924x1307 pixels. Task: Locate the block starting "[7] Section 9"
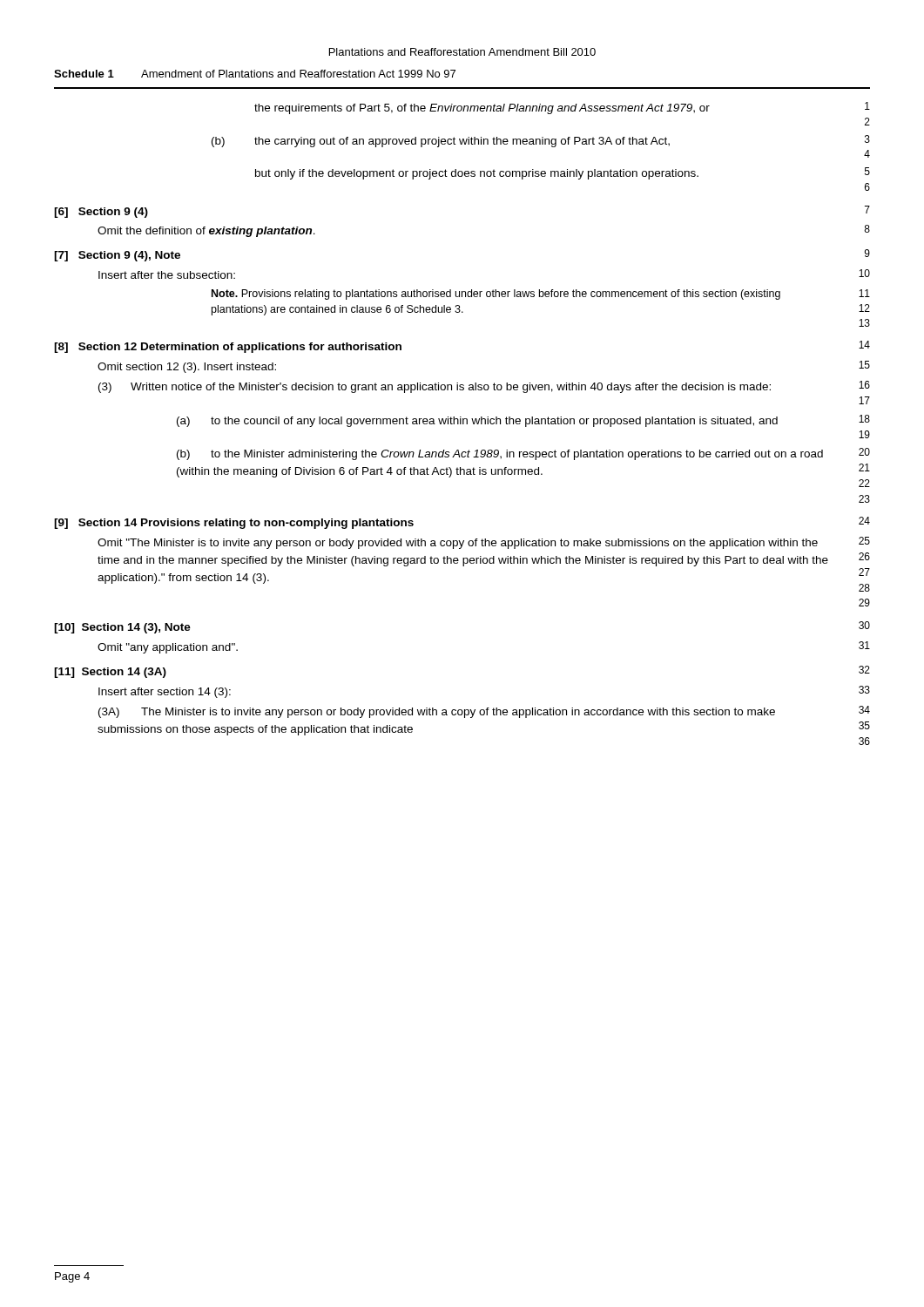[x=118, y=255]
